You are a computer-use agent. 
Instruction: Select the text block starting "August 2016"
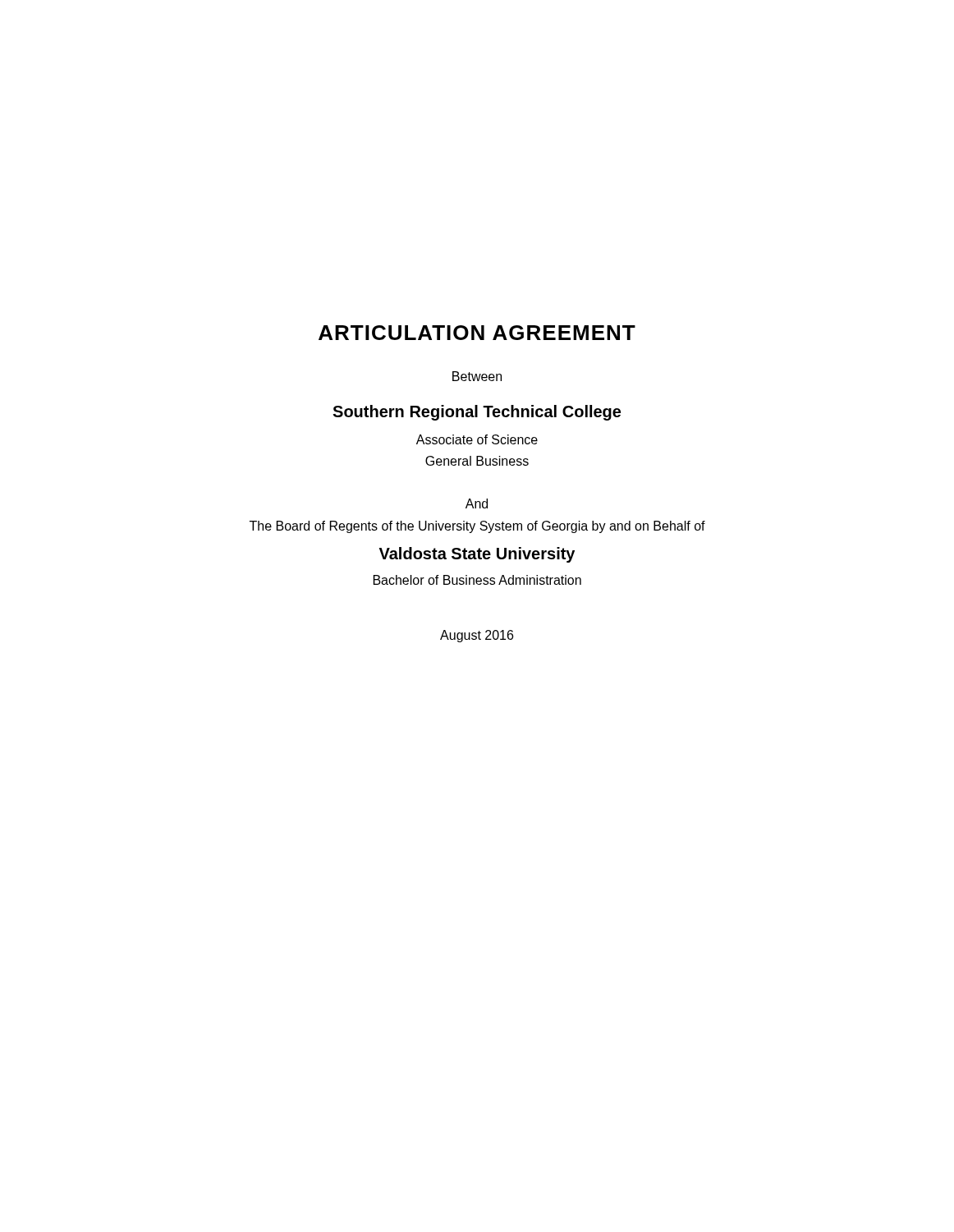(477, 635)
